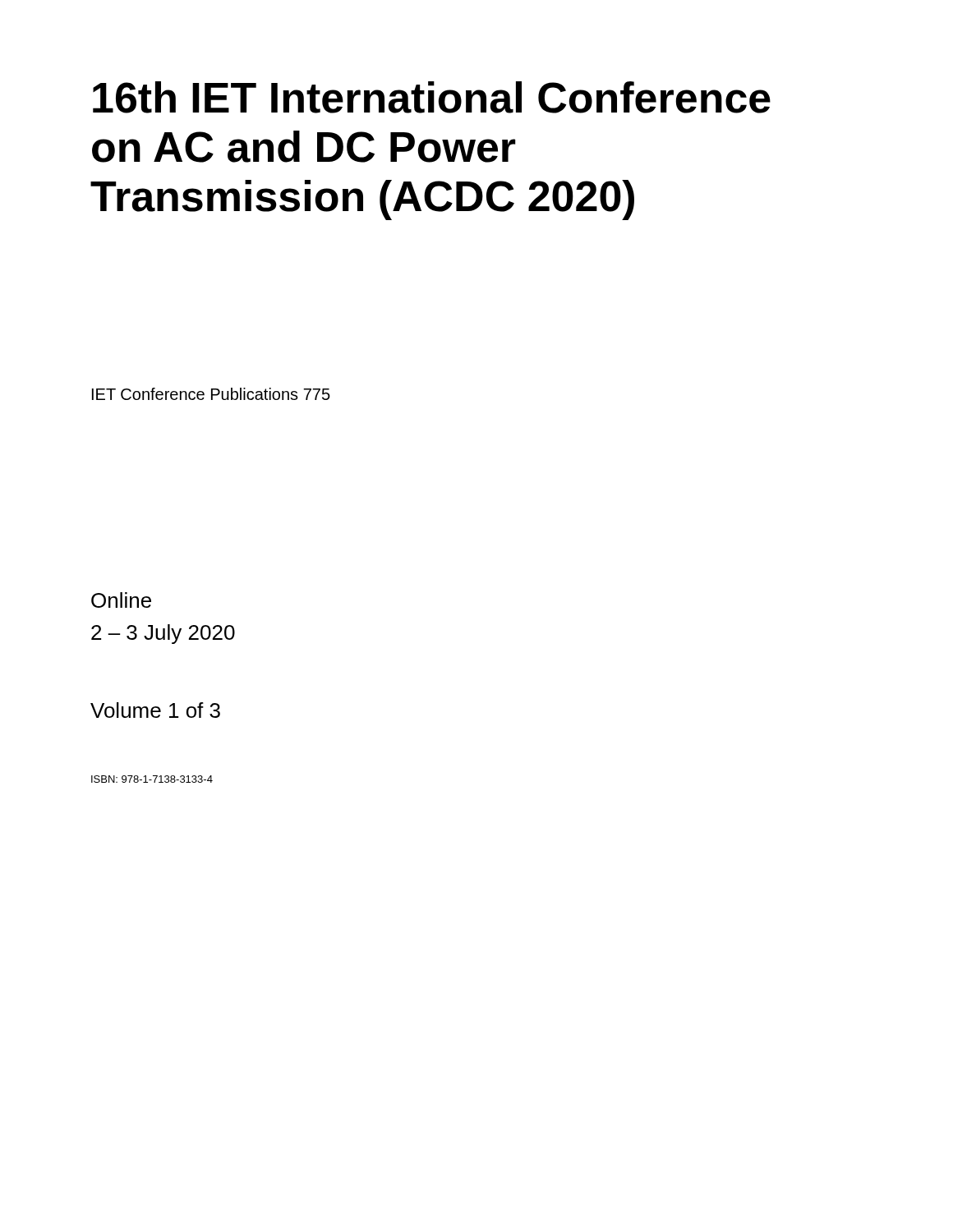Locate the text "ISBN: 978-1-7138-3133-4"
953x1232 pixels.
(152, 779)
